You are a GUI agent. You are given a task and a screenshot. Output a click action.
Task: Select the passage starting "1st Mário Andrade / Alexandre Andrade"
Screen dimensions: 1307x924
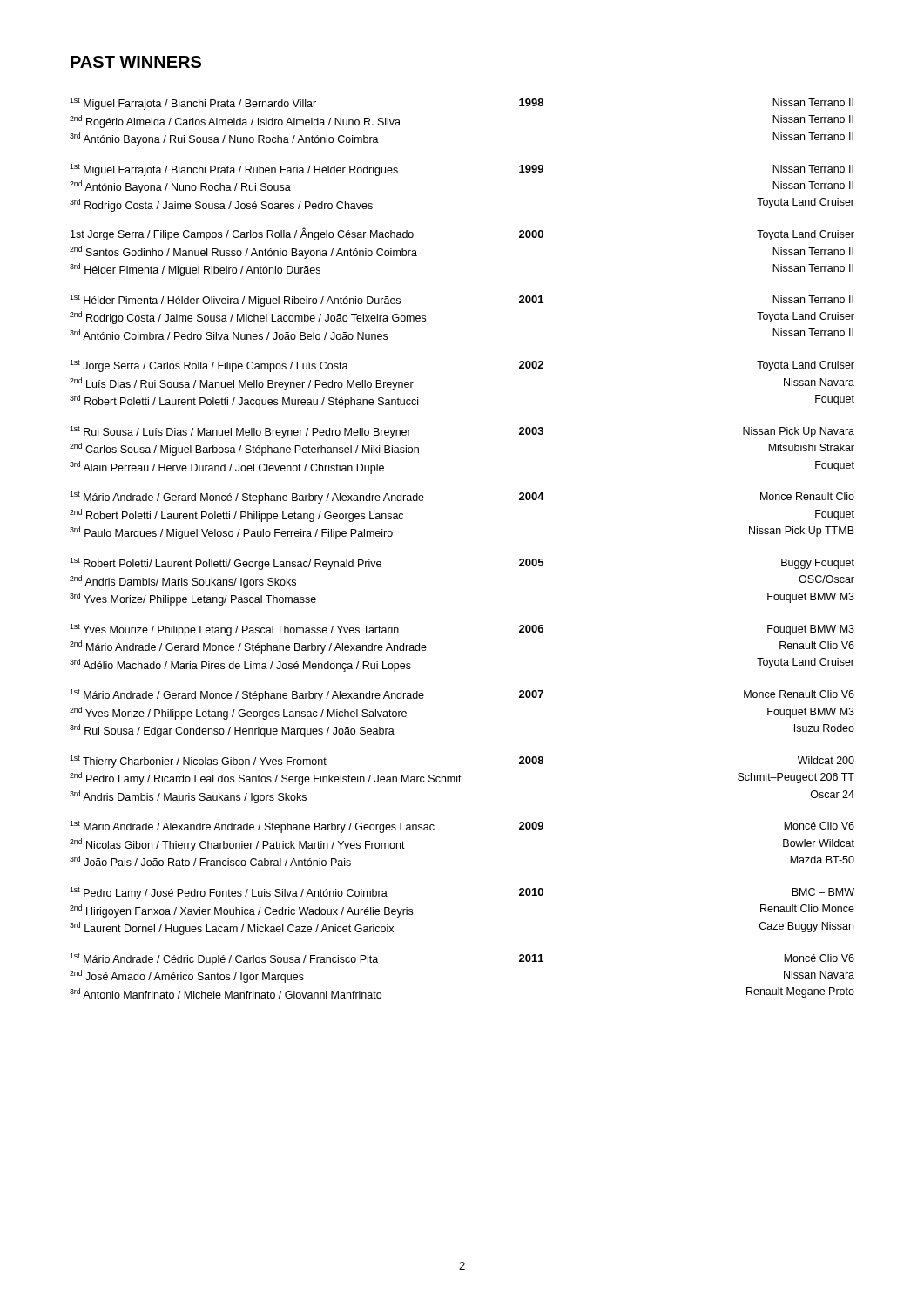[251, 827]
